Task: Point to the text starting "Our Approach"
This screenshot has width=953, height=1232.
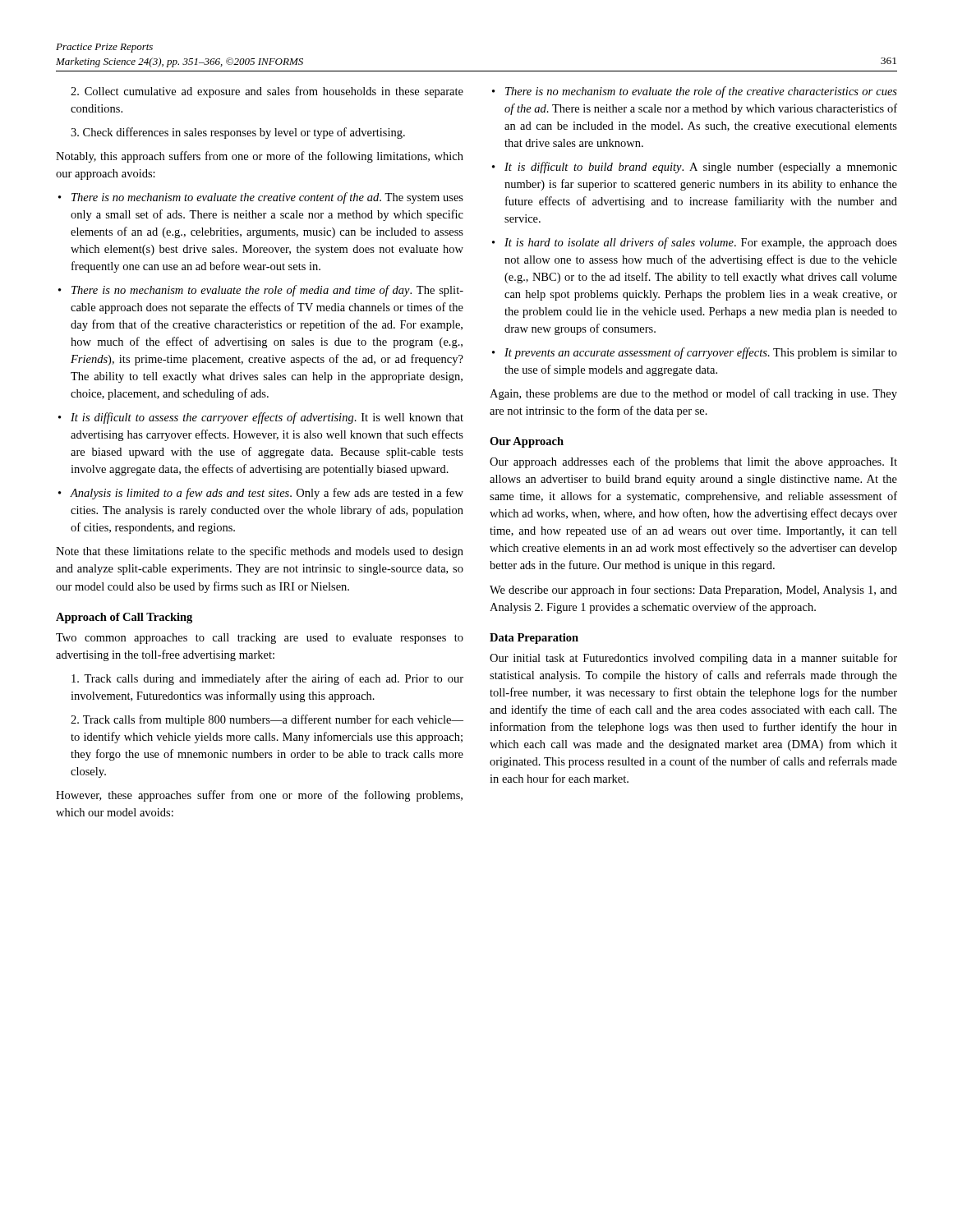Action: (527, 441)
